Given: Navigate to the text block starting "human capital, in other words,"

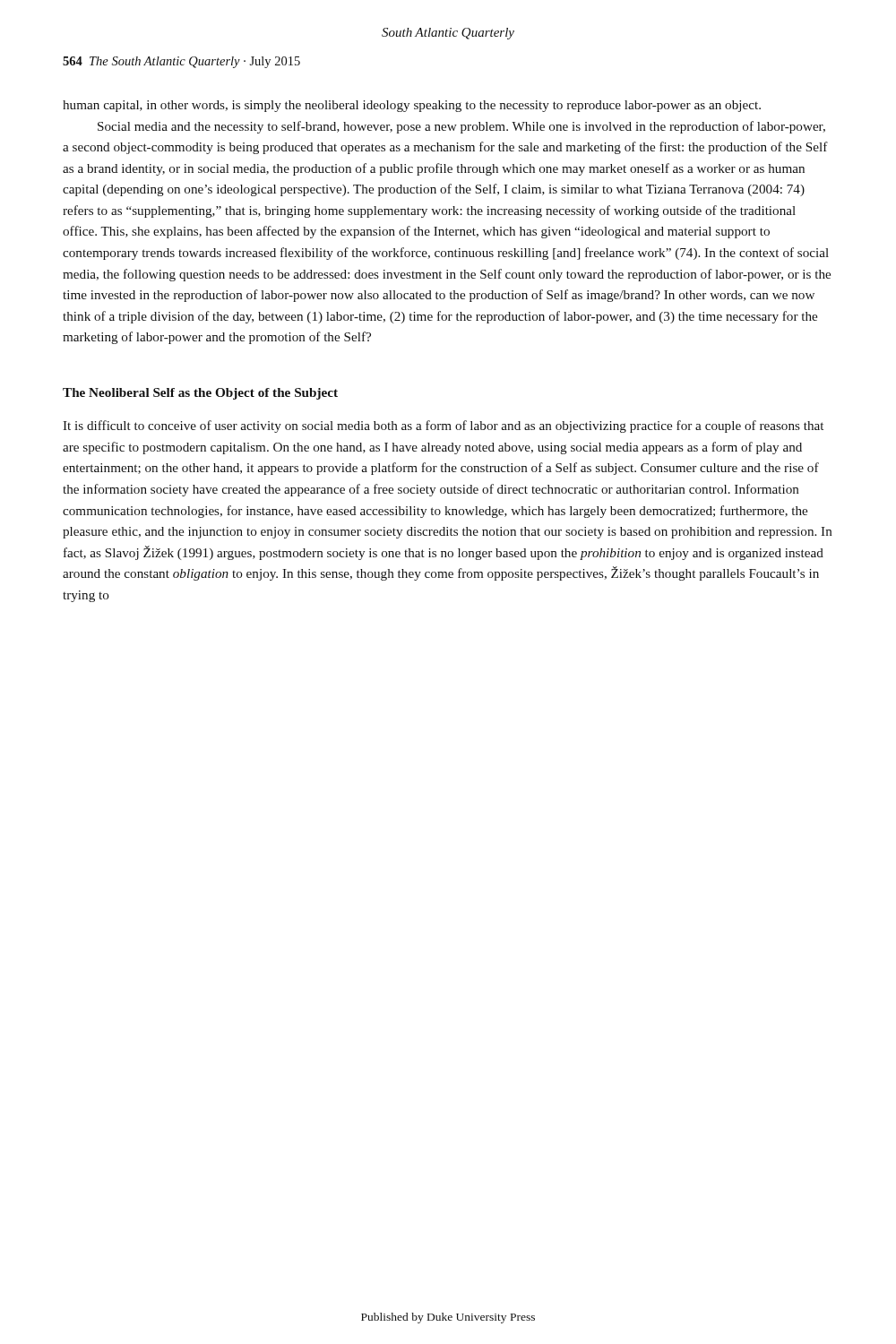Looking at the screenshot, I should click(448, 221).
